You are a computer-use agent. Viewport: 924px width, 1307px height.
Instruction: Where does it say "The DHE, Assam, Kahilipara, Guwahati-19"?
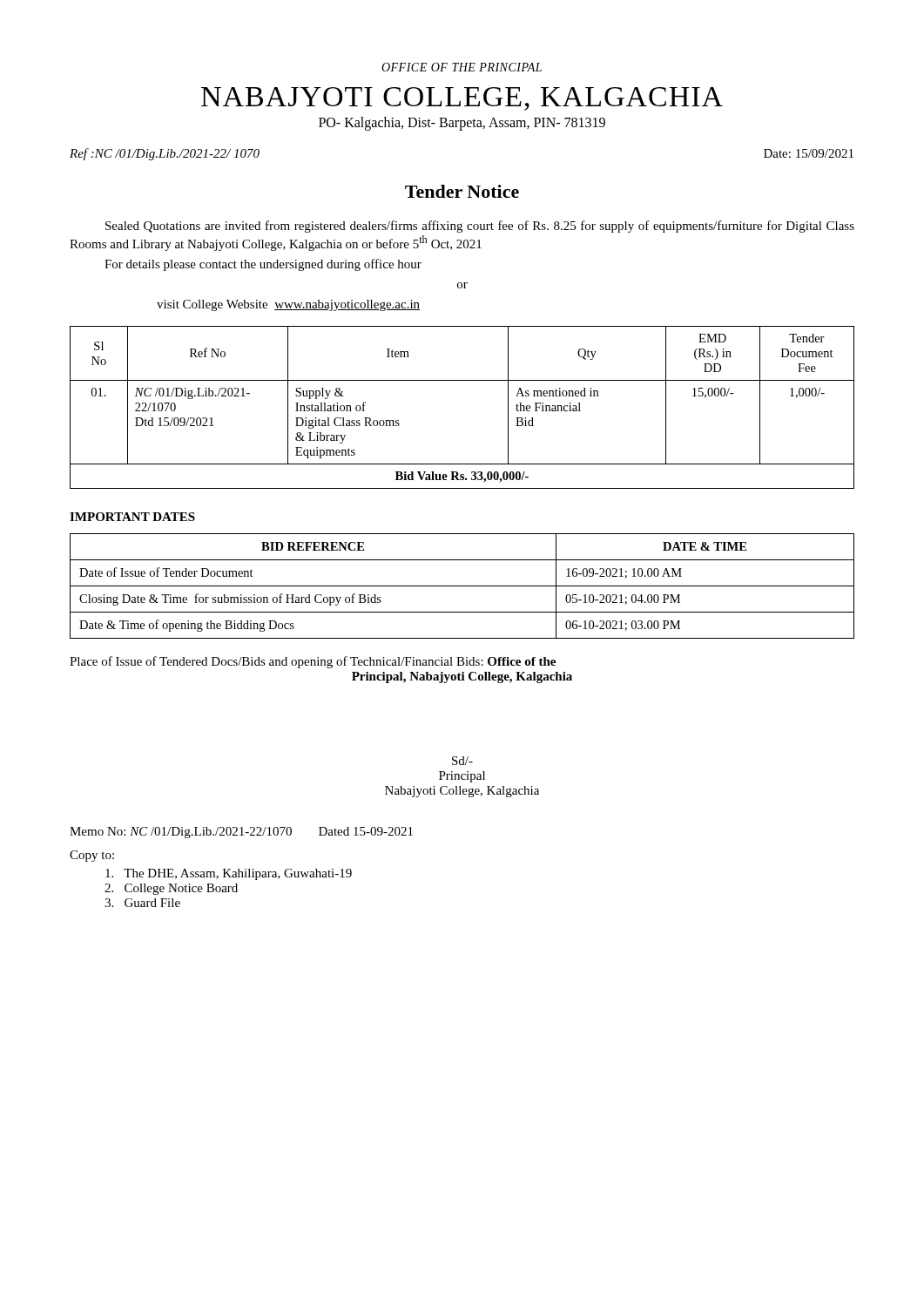click(228, 873)
